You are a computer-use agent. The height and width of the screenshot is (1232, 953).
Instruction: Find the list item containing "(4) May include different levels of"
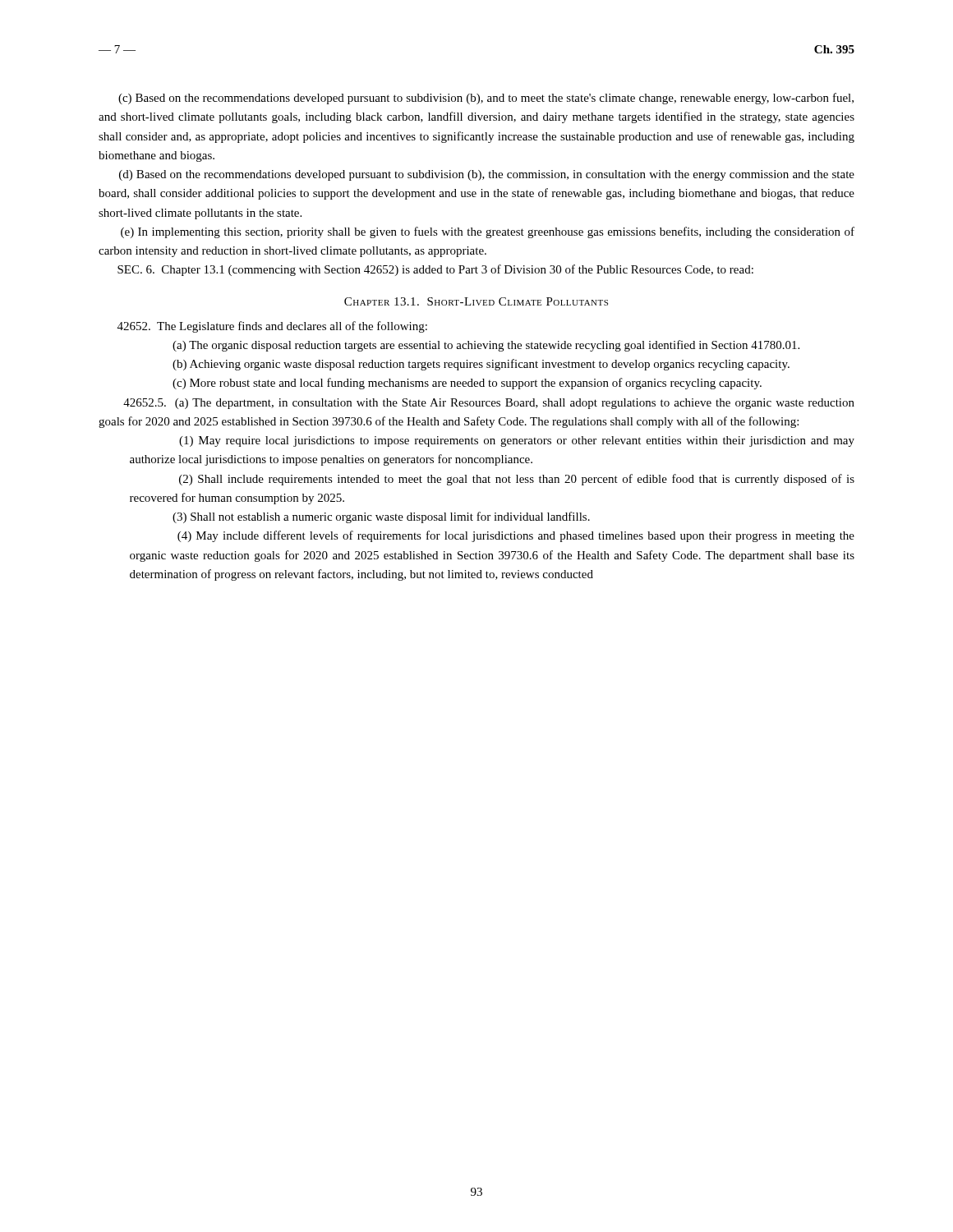pyautogui.click(x=476, y=555)
